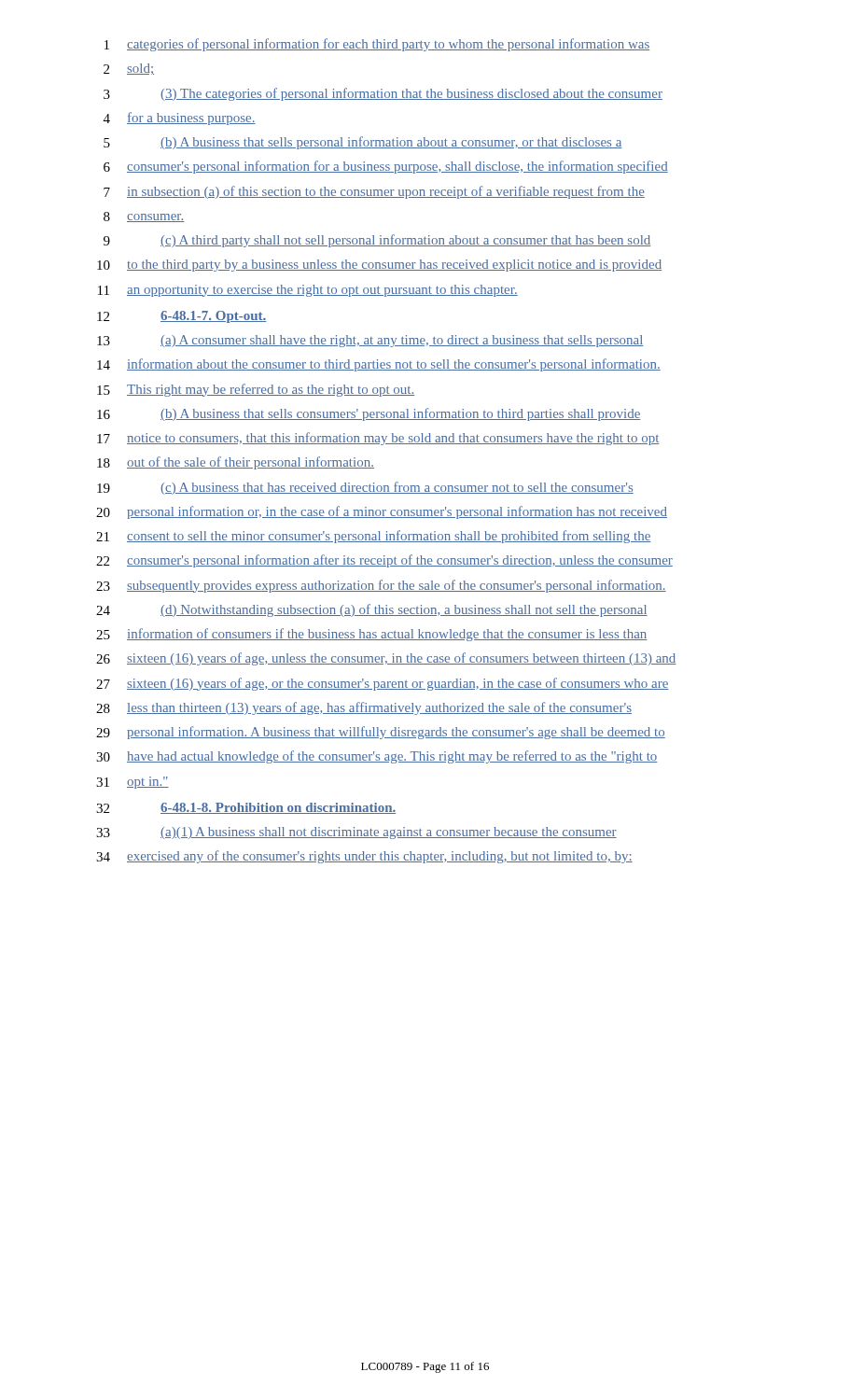Find the region starting "5 (b) A"
Image resolution: width=850 pixels, height=1400 pixels.
[425, 143]
